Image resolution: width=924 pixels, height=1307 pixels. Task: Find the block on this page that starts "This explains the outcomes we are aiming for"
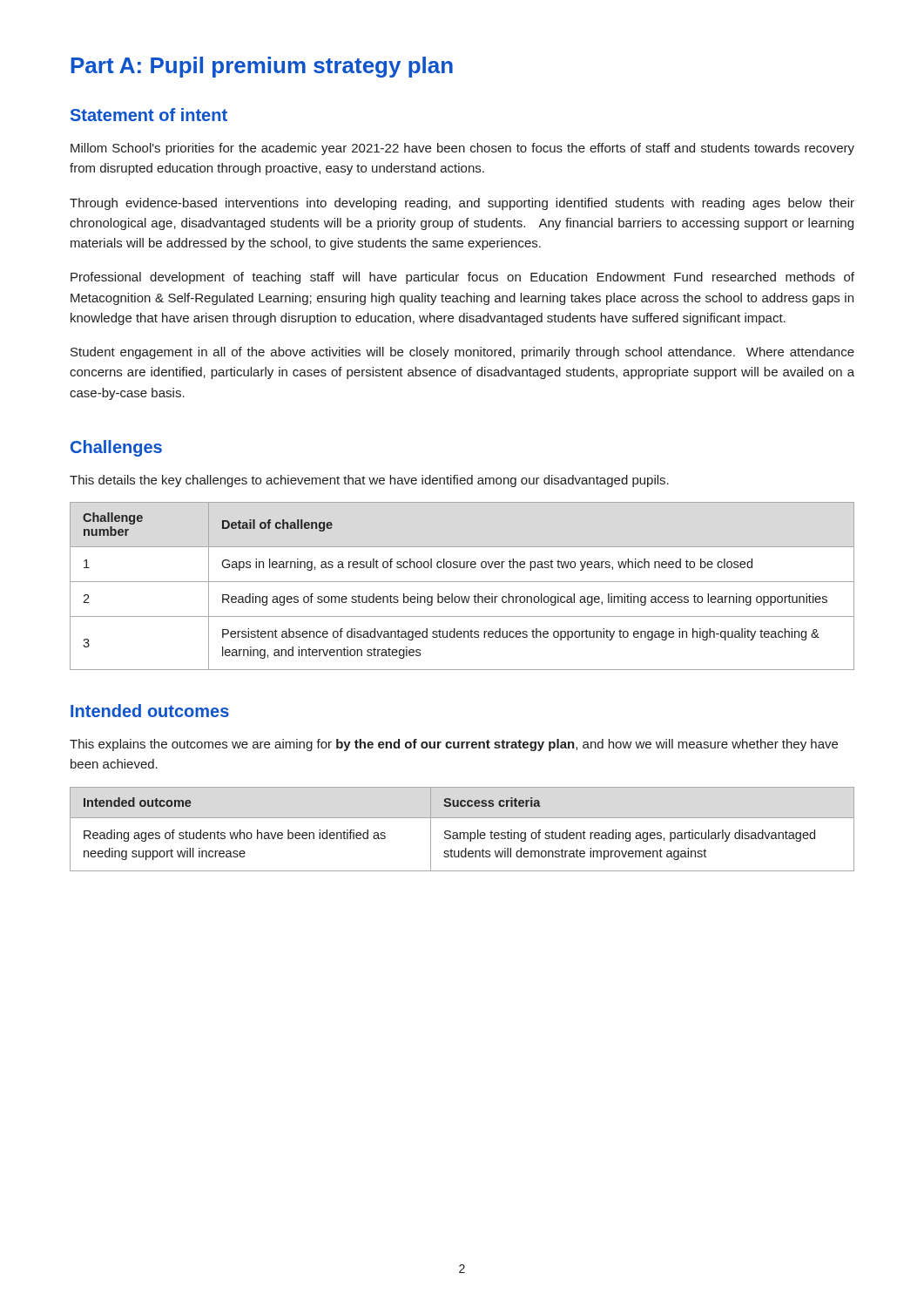coord(462,754)
